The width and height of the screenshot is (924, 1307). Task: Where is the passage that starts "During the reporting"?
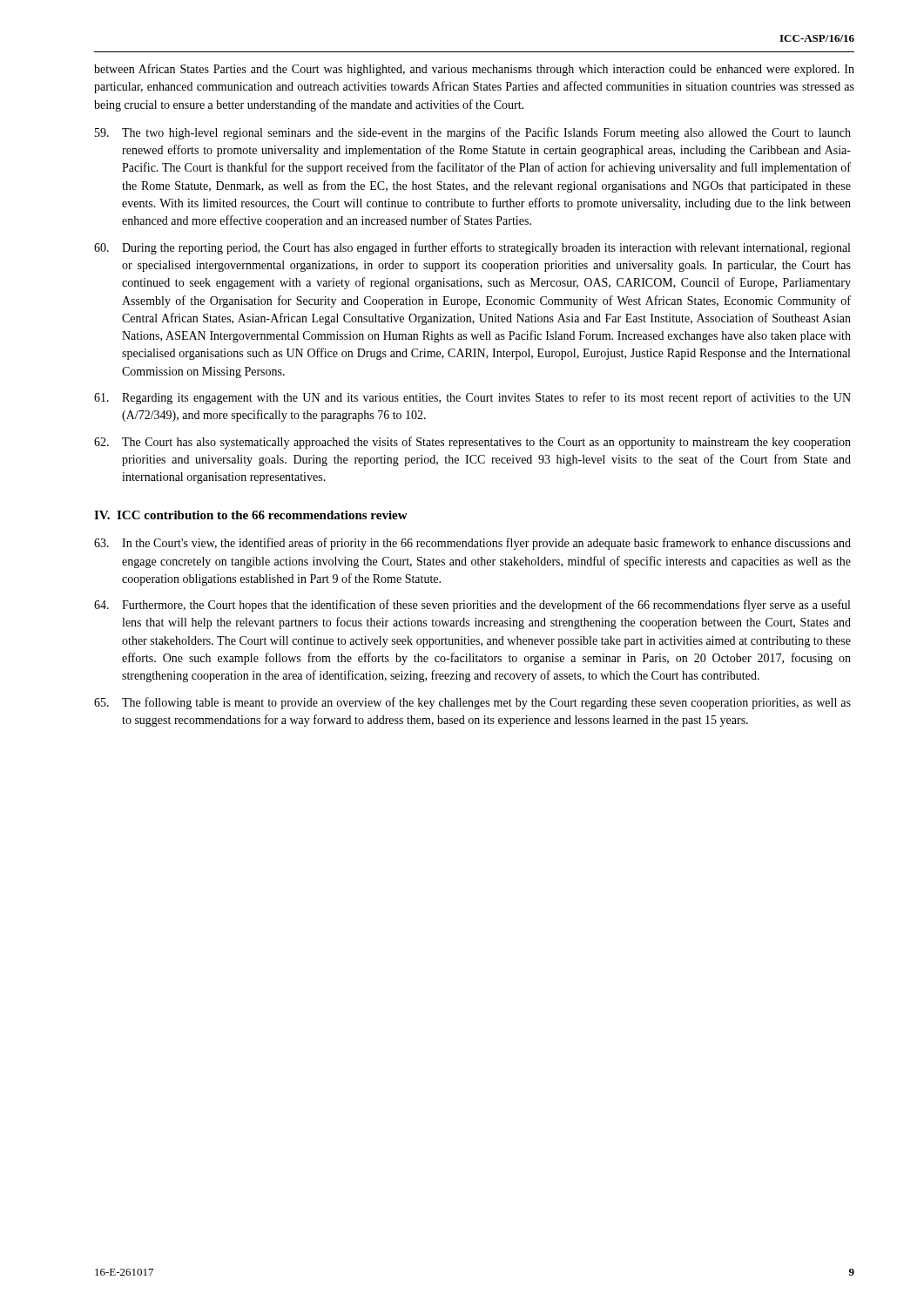472,310
